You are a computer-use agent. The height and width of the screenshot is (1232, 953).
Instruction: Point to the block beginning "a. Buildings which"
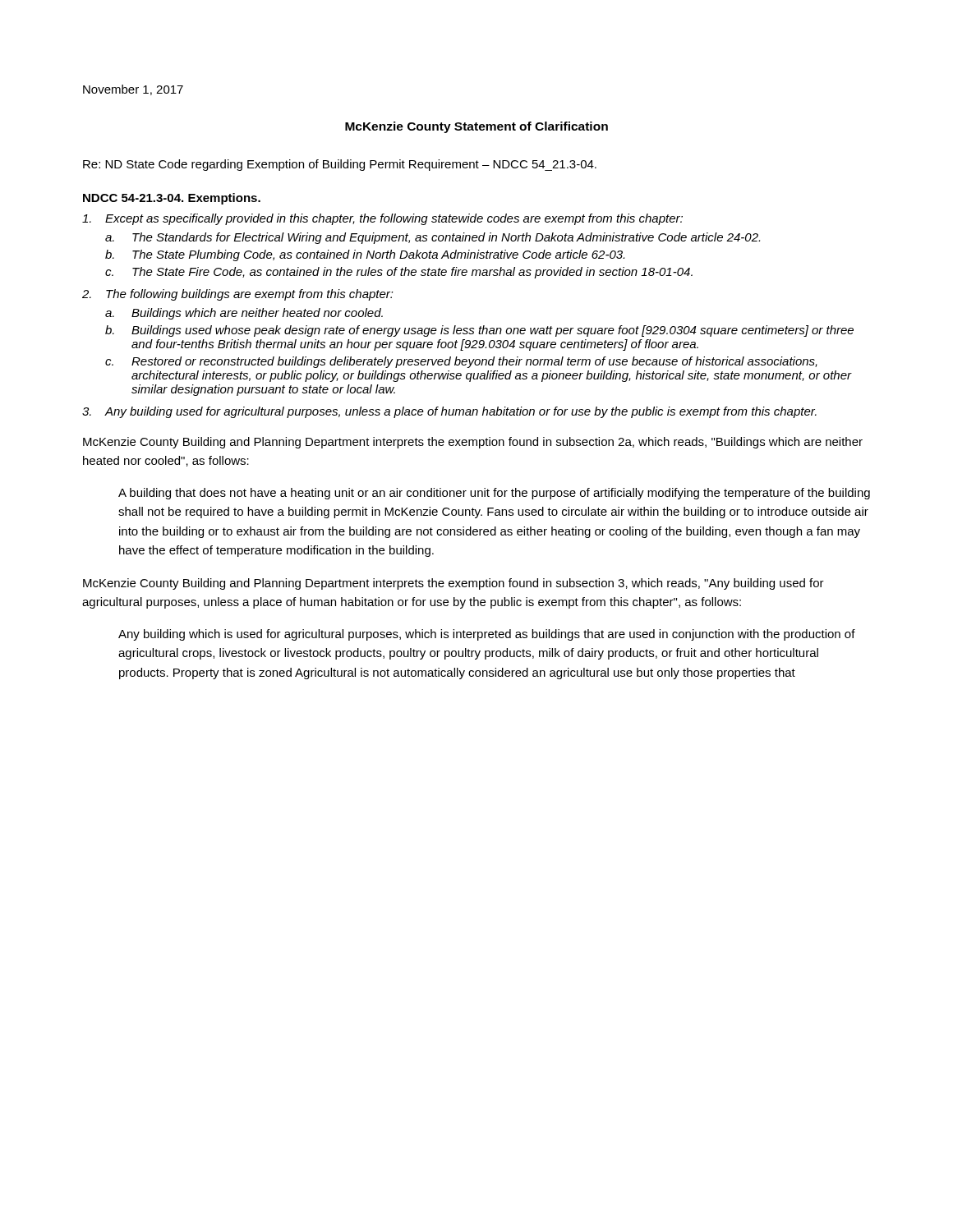[244, 314]
